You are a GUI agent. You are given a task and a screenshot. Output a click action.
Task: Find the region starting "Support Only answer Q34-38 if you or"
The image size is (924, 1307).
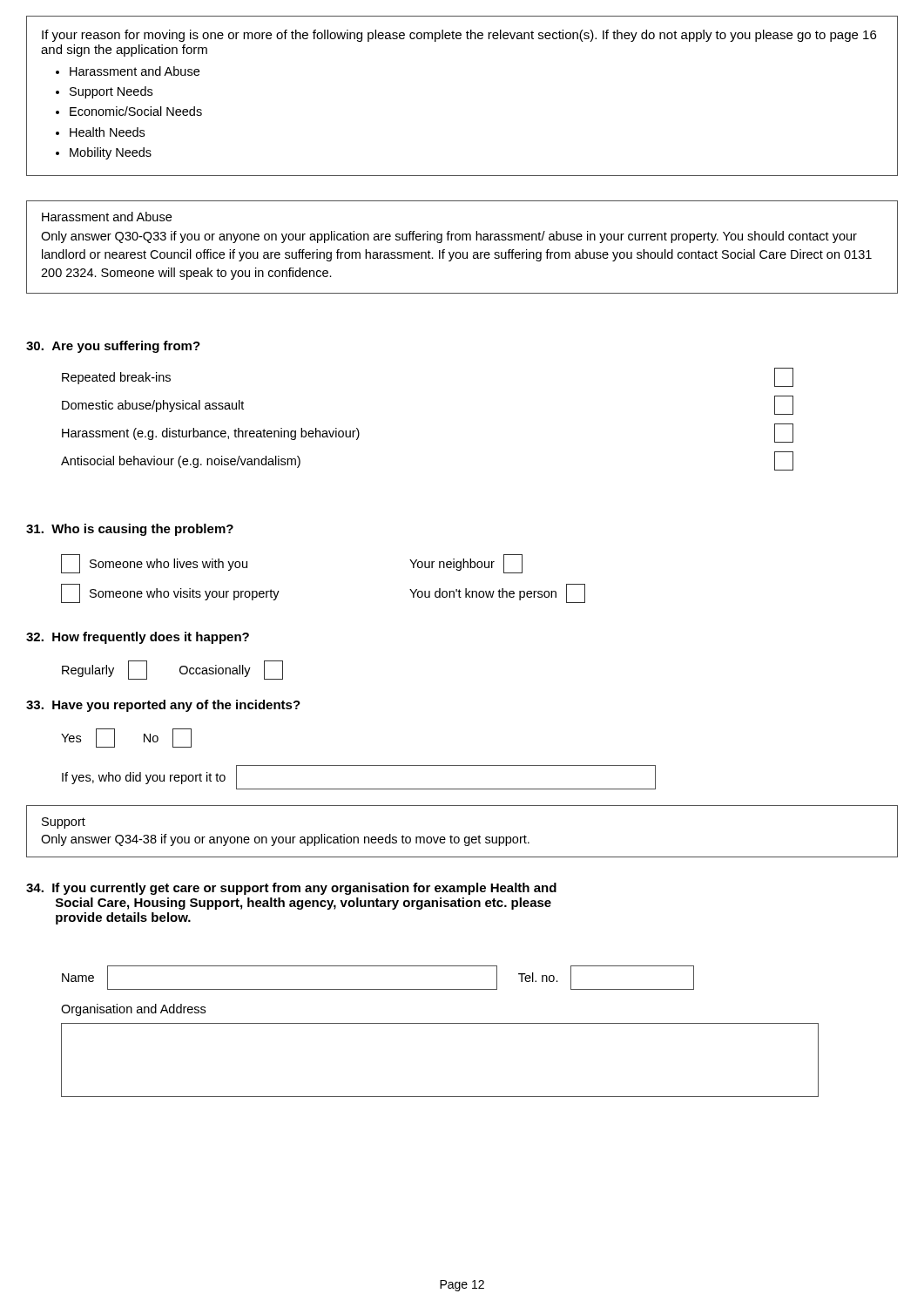click(x=462, y=830)
